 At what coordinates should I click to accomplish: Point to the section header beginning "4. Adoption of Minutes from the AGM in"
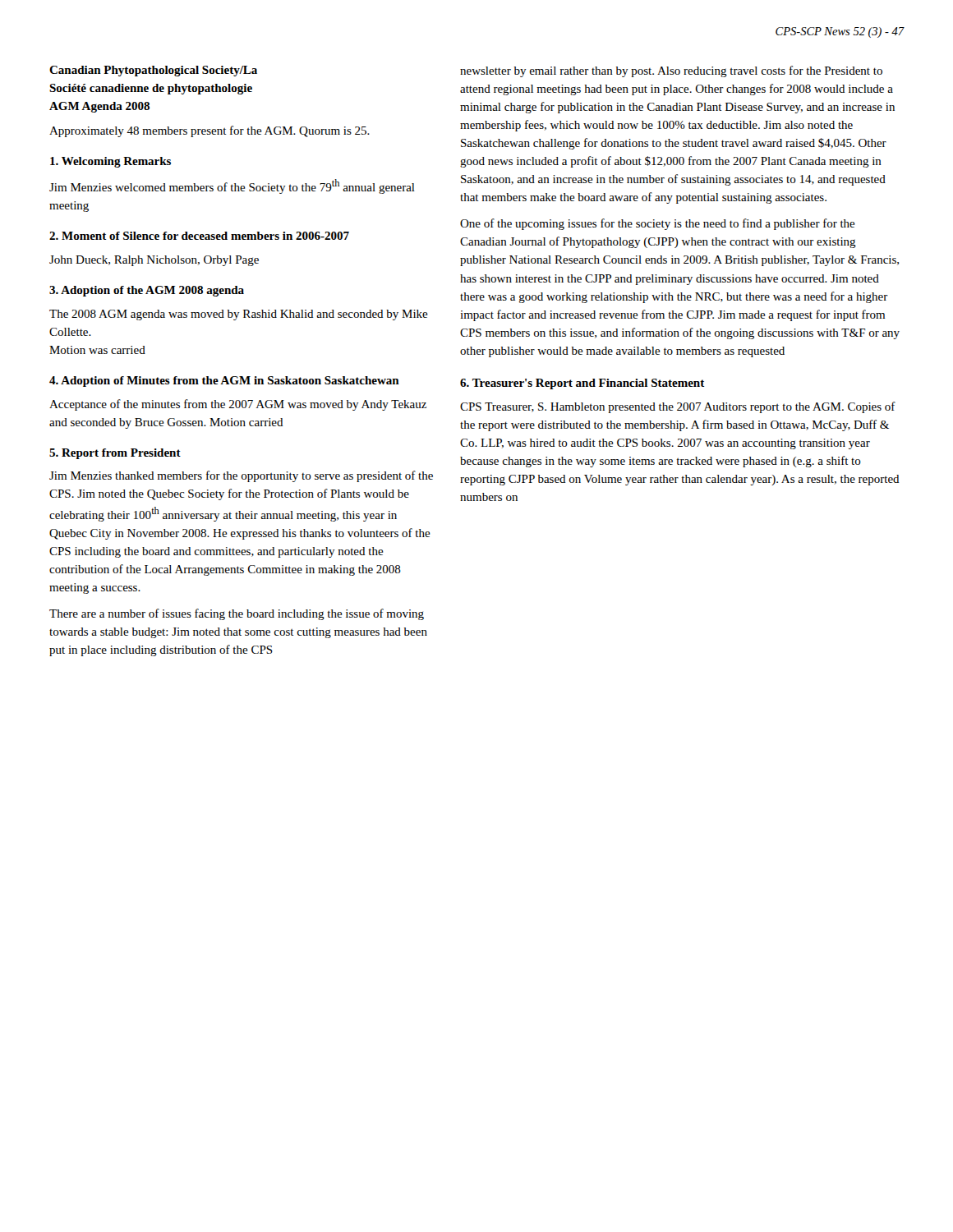(x=224, y=380)
